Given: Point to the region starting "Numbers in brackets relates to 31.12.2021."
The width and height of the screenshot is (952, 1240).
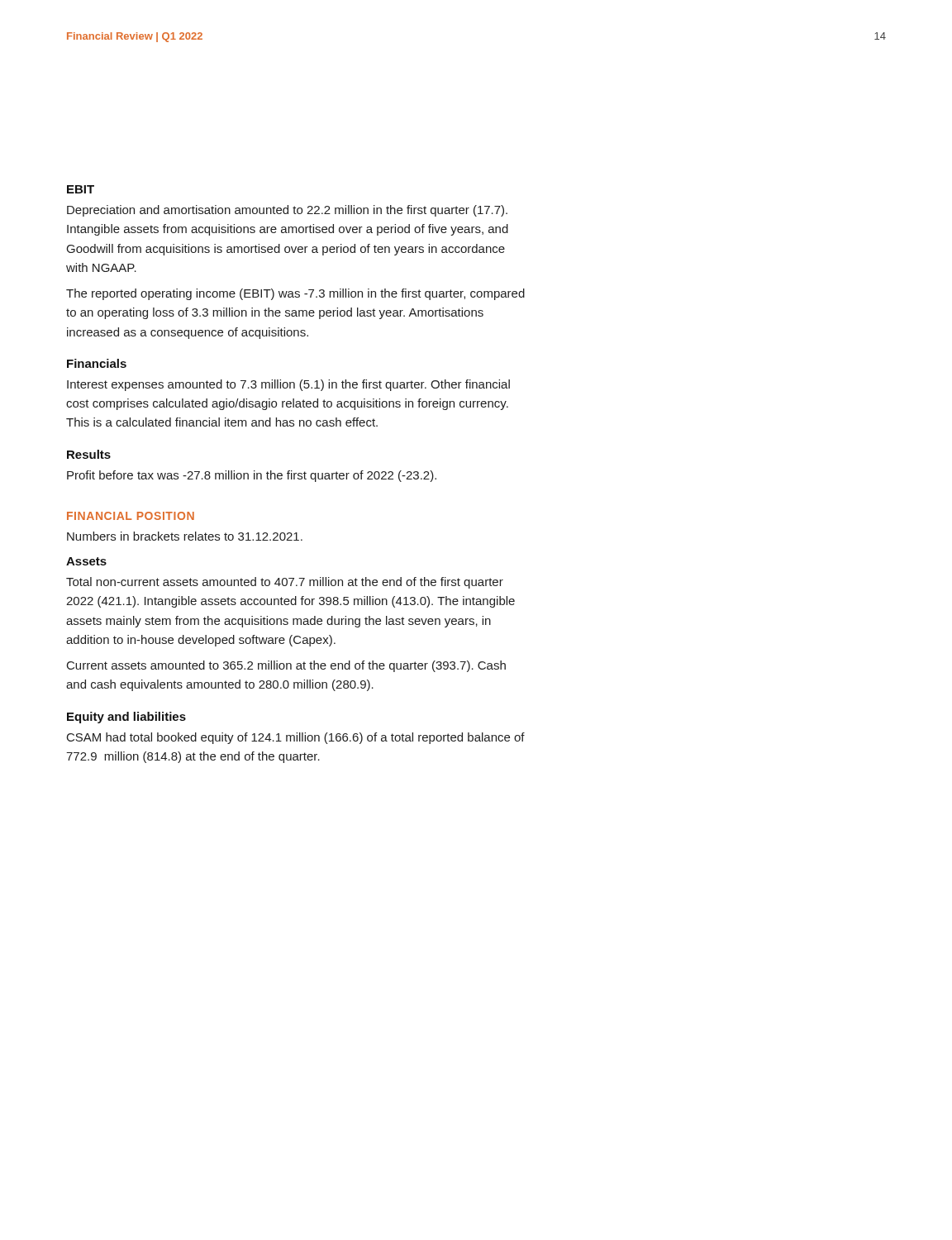Looking at the screenshot, I should click(x=298, y=536).
